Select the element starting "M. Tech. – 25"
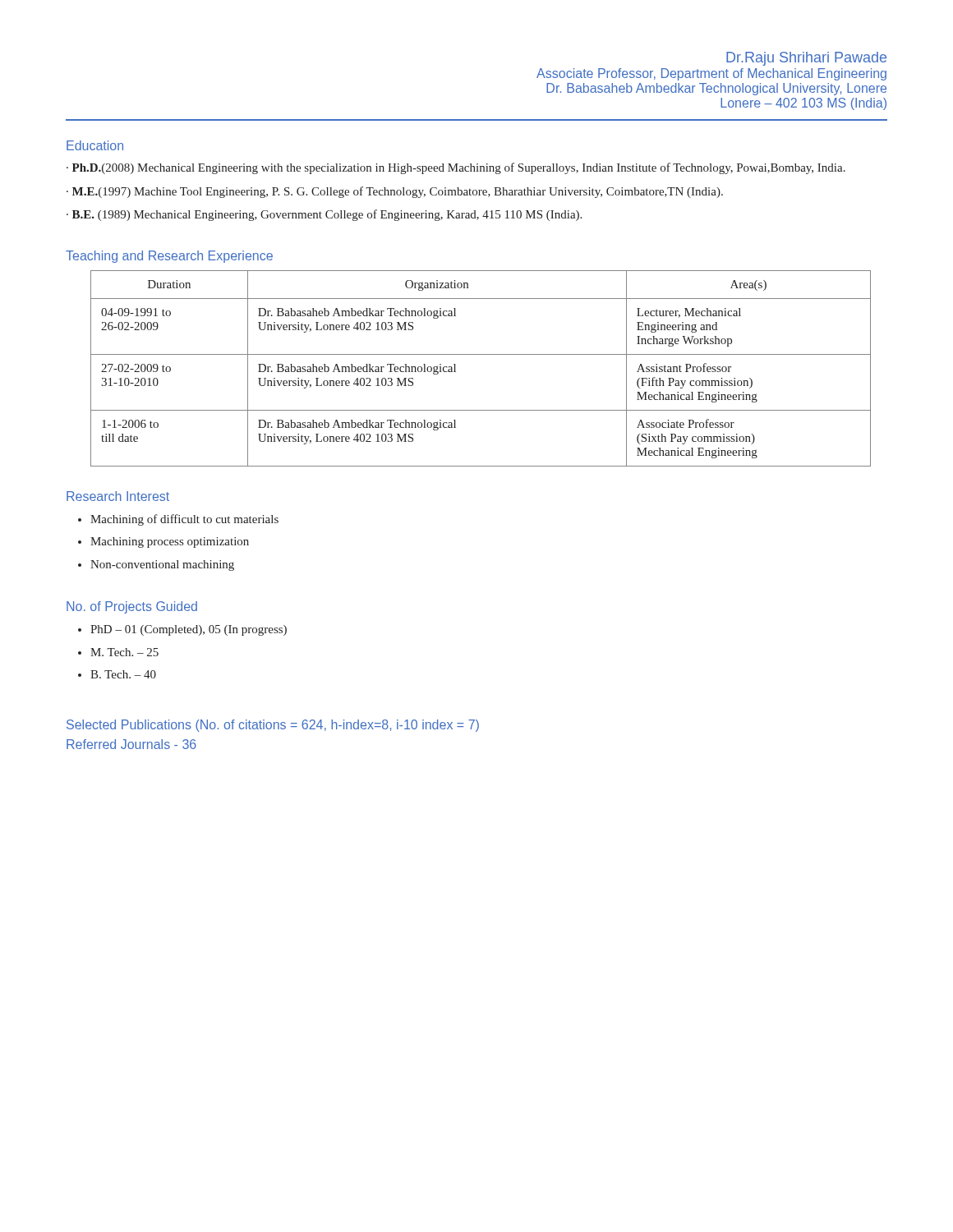The image size is (953, 1232). pos(125,652)
